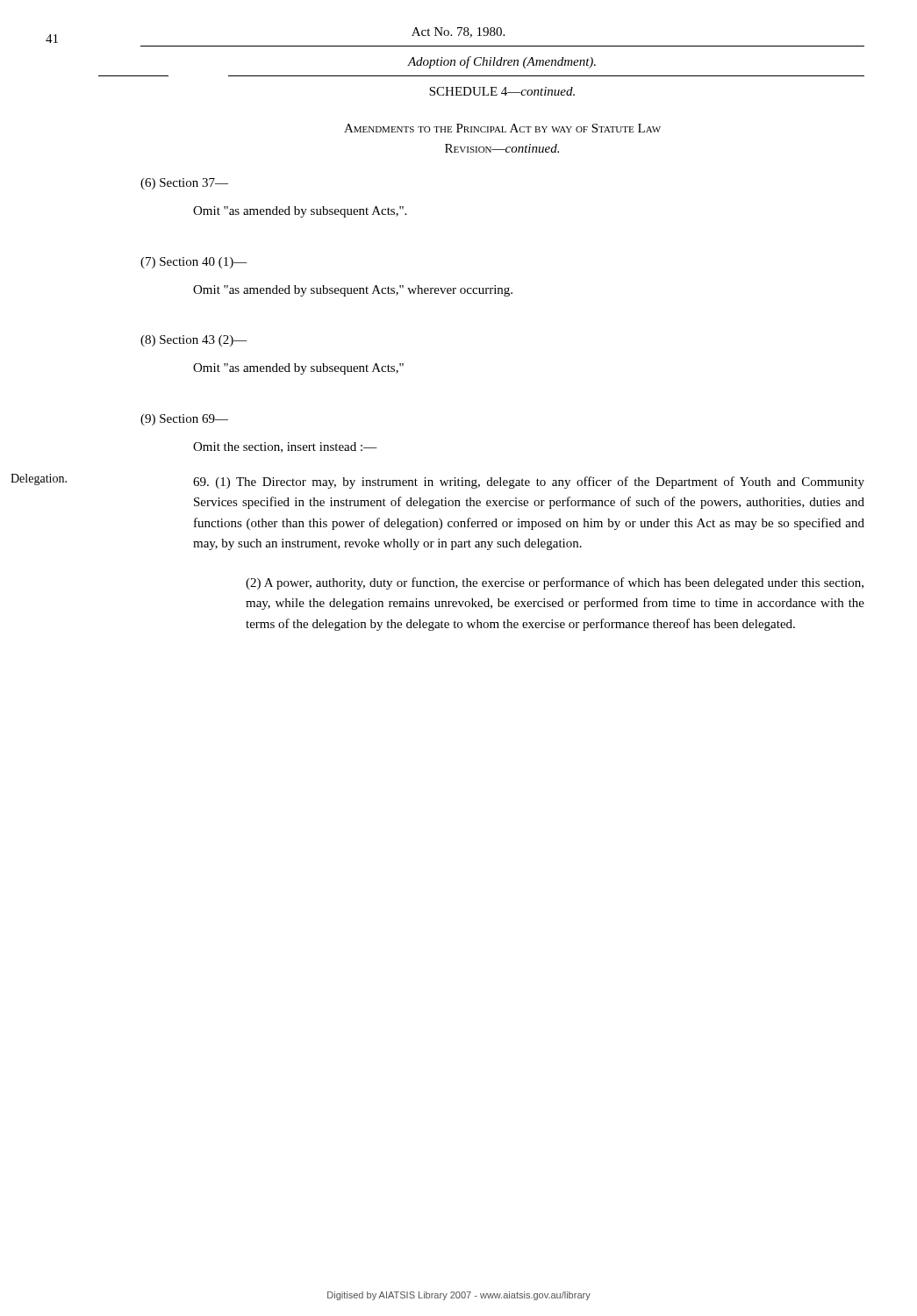This screenshot has height=1316, width=917.
Task: Select the text block starting "(9) Section 69— Omit the"
Action: point(502,523)
